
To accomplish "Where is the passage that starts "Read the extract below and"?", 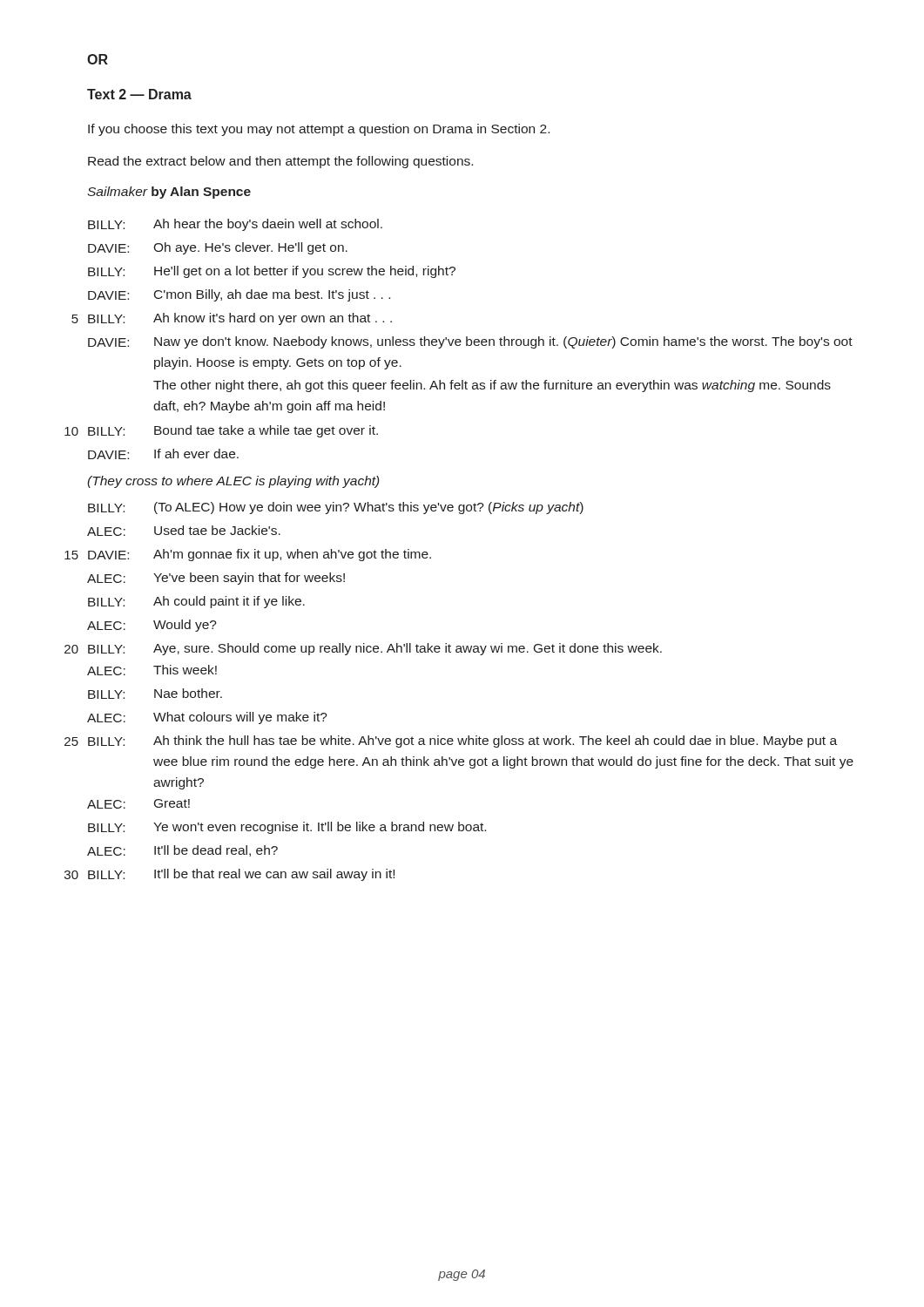I will (281, 161).
